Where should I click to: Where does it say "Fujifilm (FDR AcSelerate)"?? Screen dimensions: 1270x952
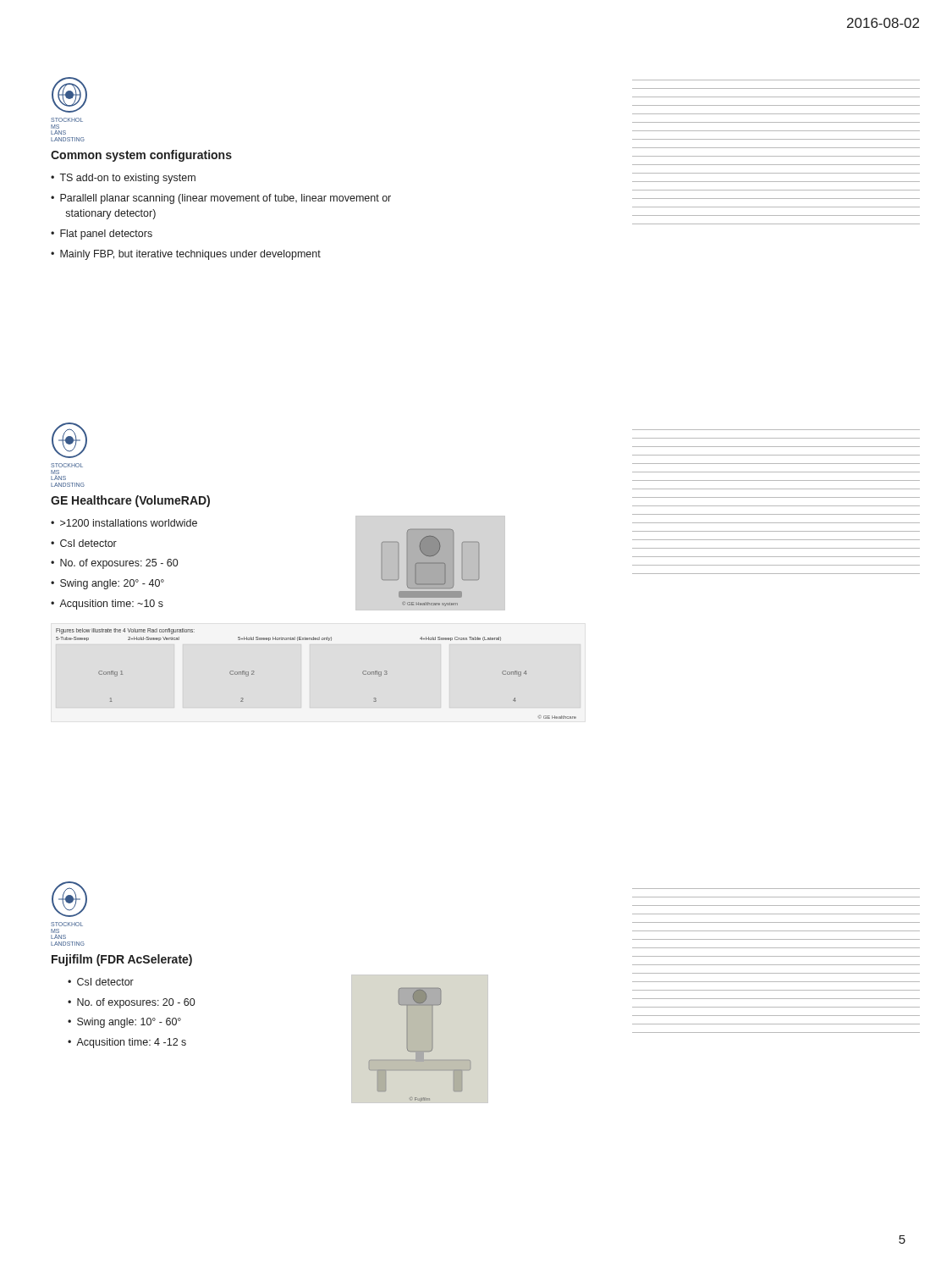(122, 959)
